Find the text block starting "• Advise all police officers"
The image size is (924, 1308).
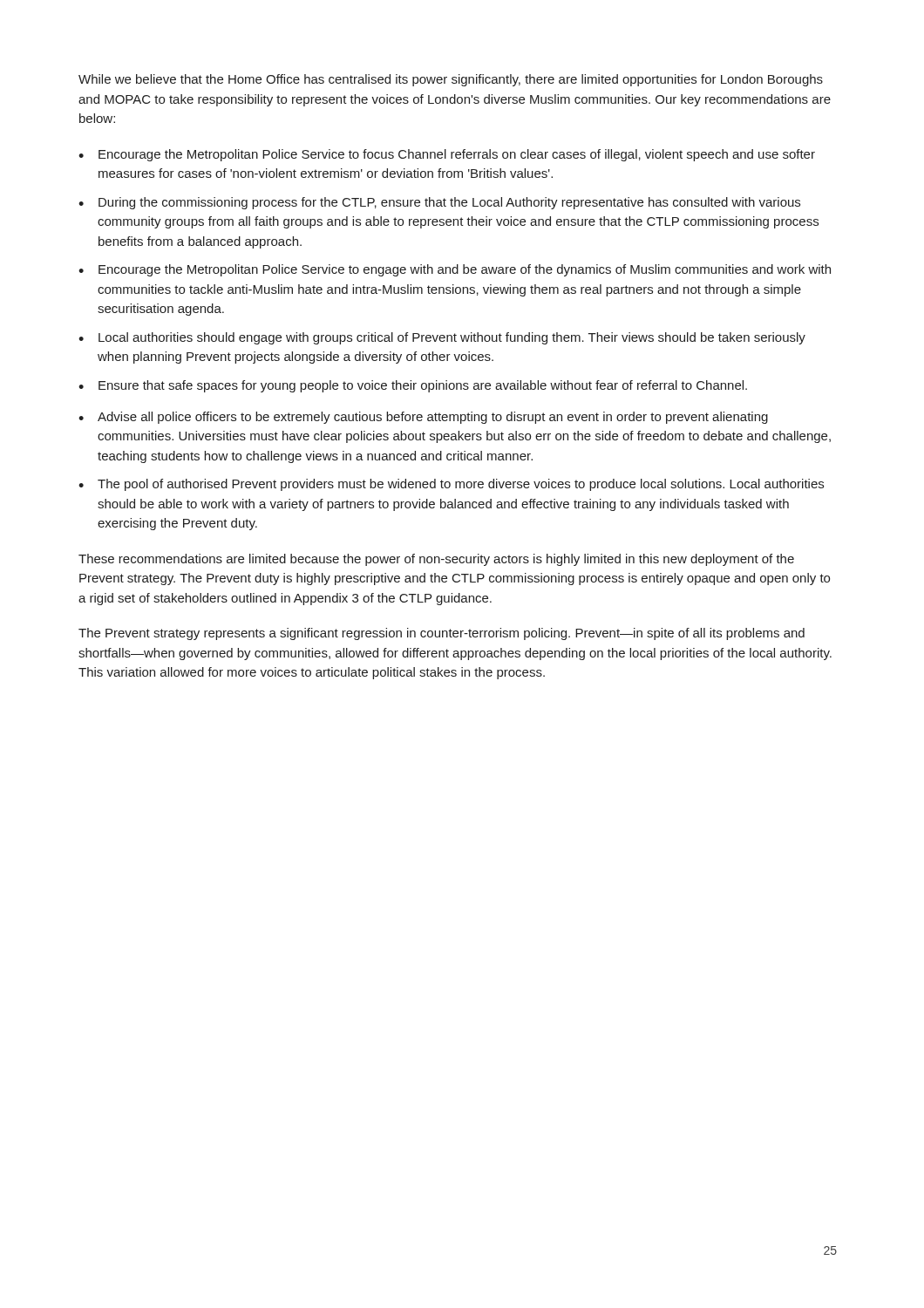[458, 436]
